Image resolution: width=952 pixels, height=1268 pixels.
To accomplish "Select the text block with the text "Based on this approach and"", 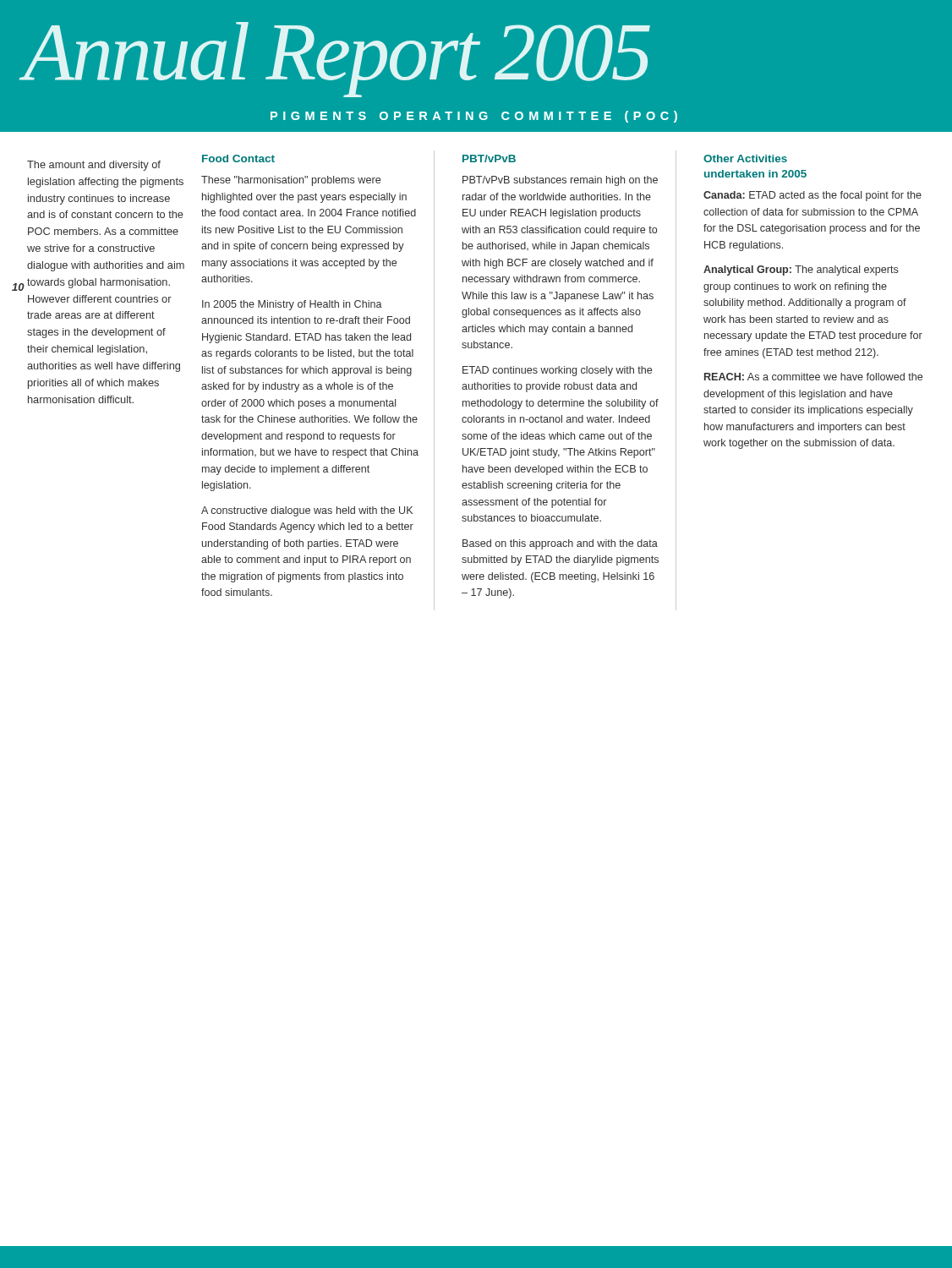I will point(561,569).
